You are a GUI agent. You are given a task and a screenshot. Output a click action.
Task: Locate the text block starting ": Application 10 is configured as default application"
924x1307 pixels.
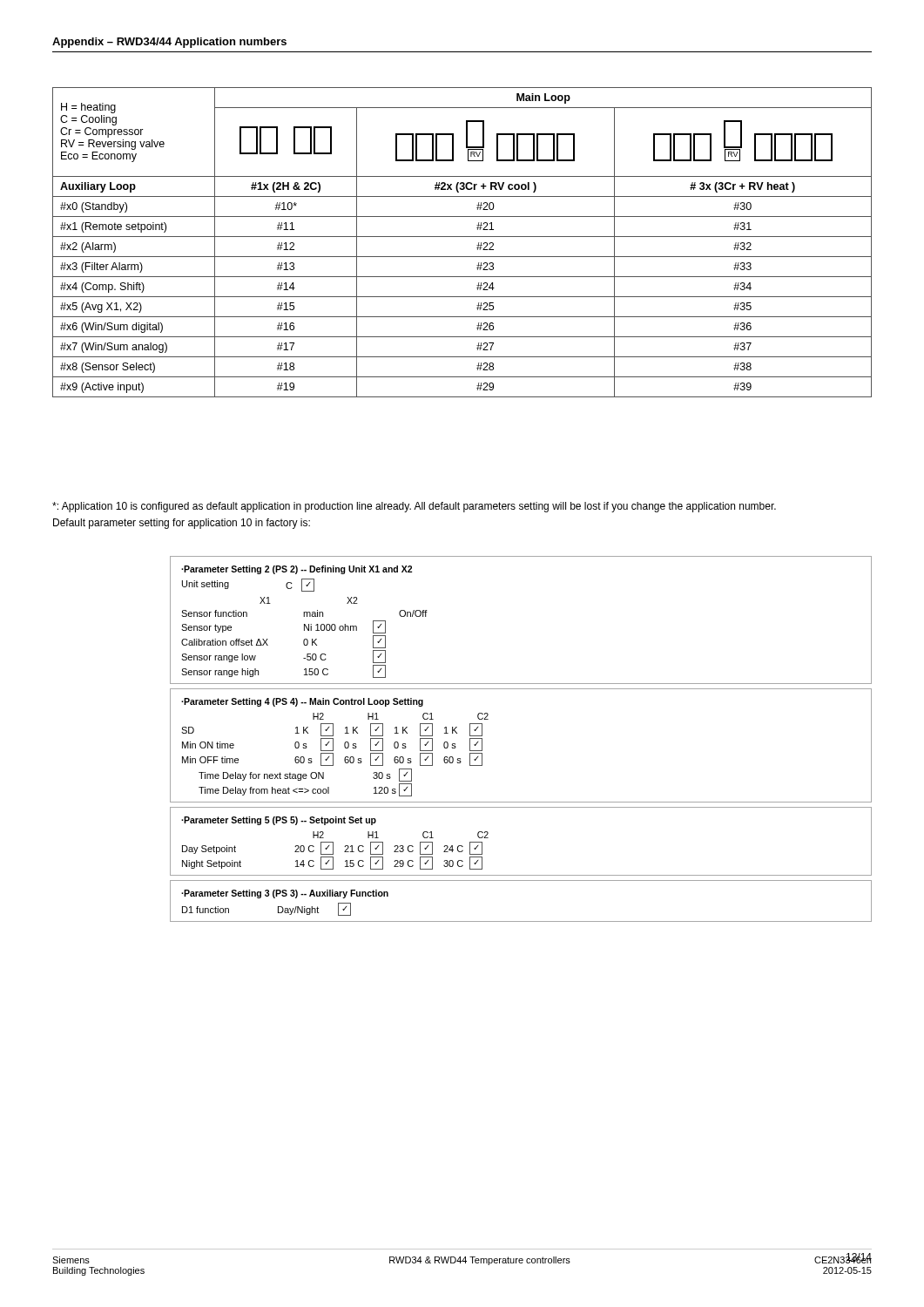[x=414, y=515]
